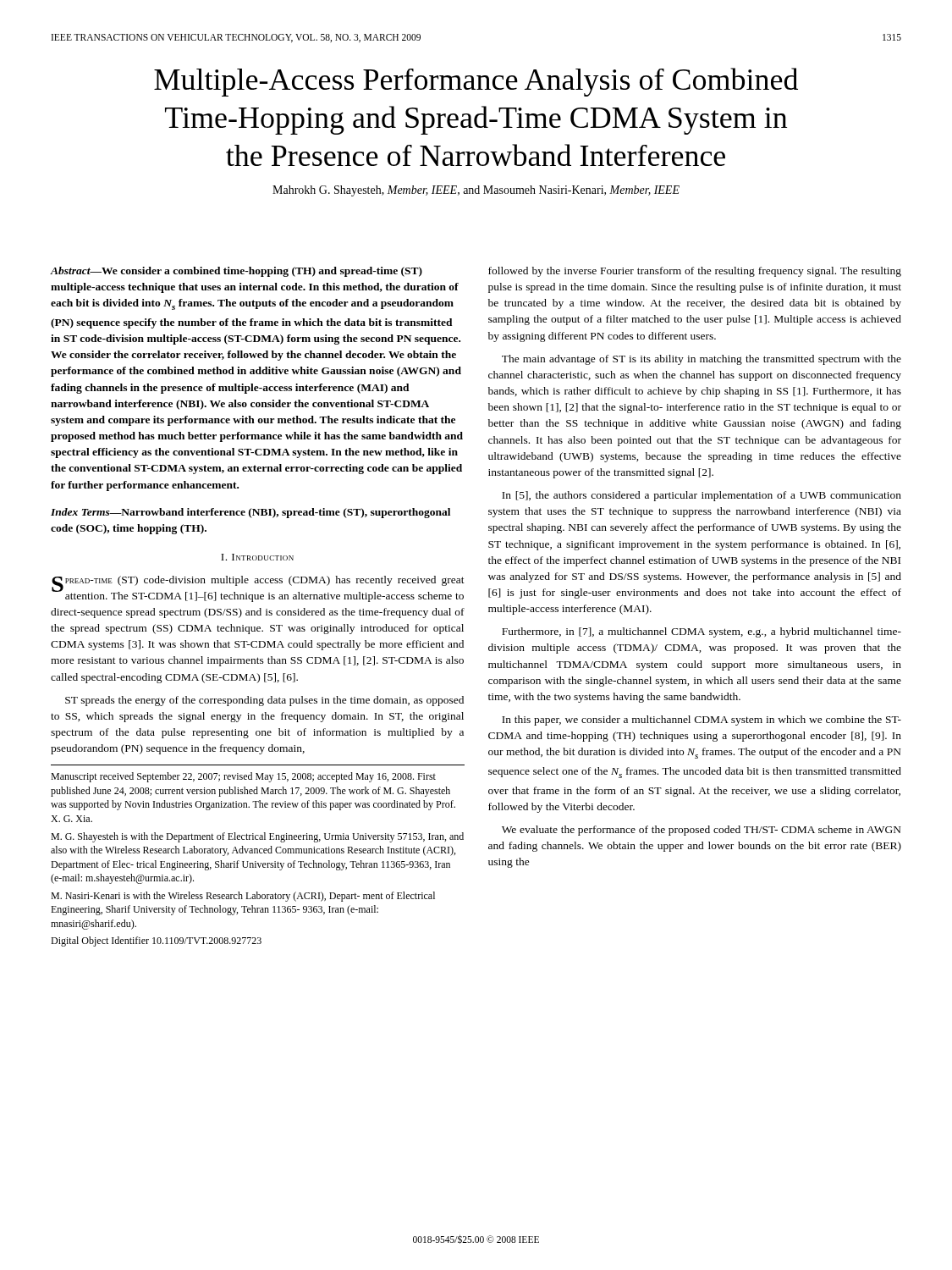
Task: Find the block on this page that starts "followed by the inverse Fourier"
Action: (x=695, y=303)
